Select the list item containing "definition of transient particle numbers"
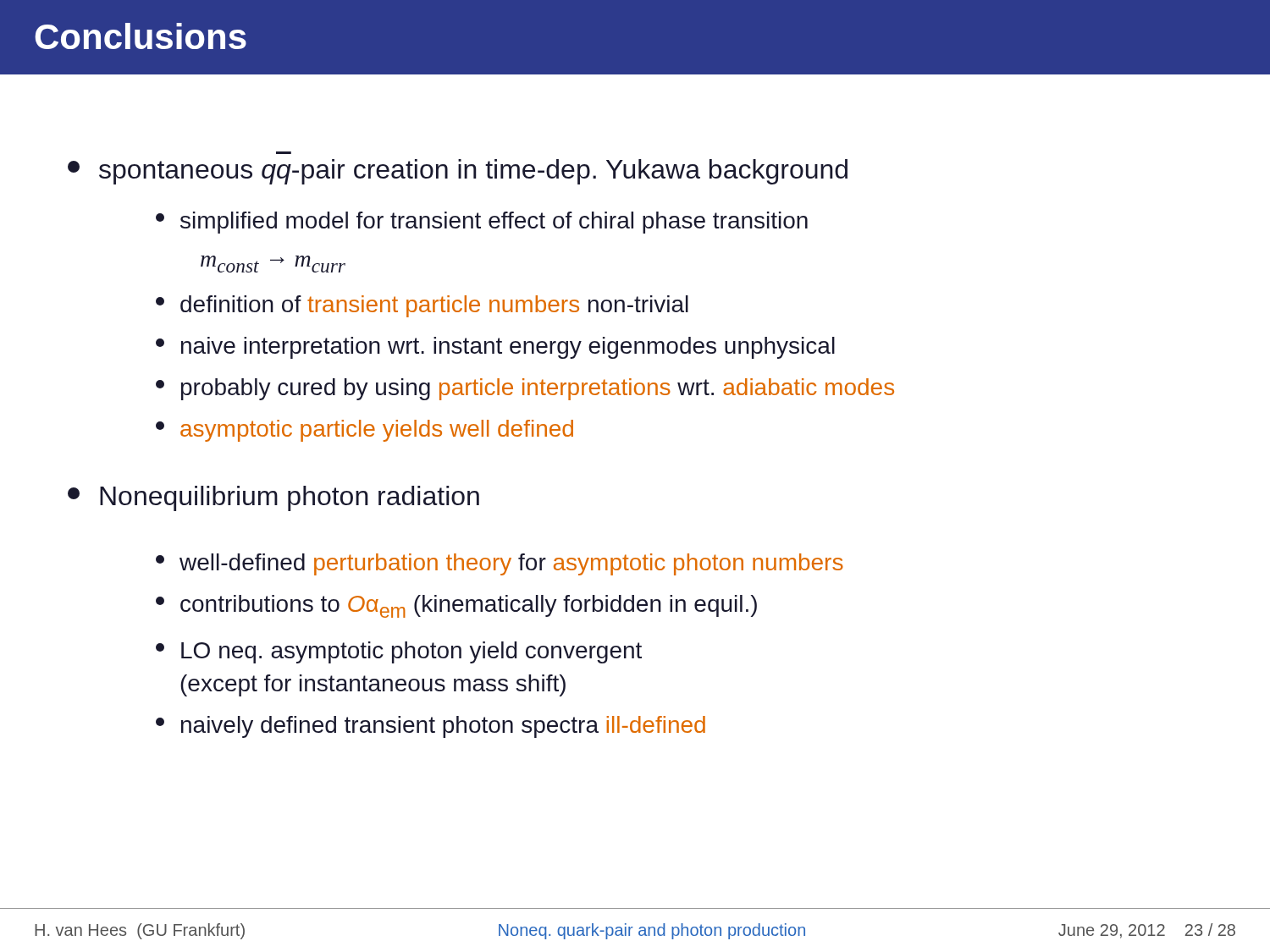Screen dimensions: 952x1270 [423, 304]
